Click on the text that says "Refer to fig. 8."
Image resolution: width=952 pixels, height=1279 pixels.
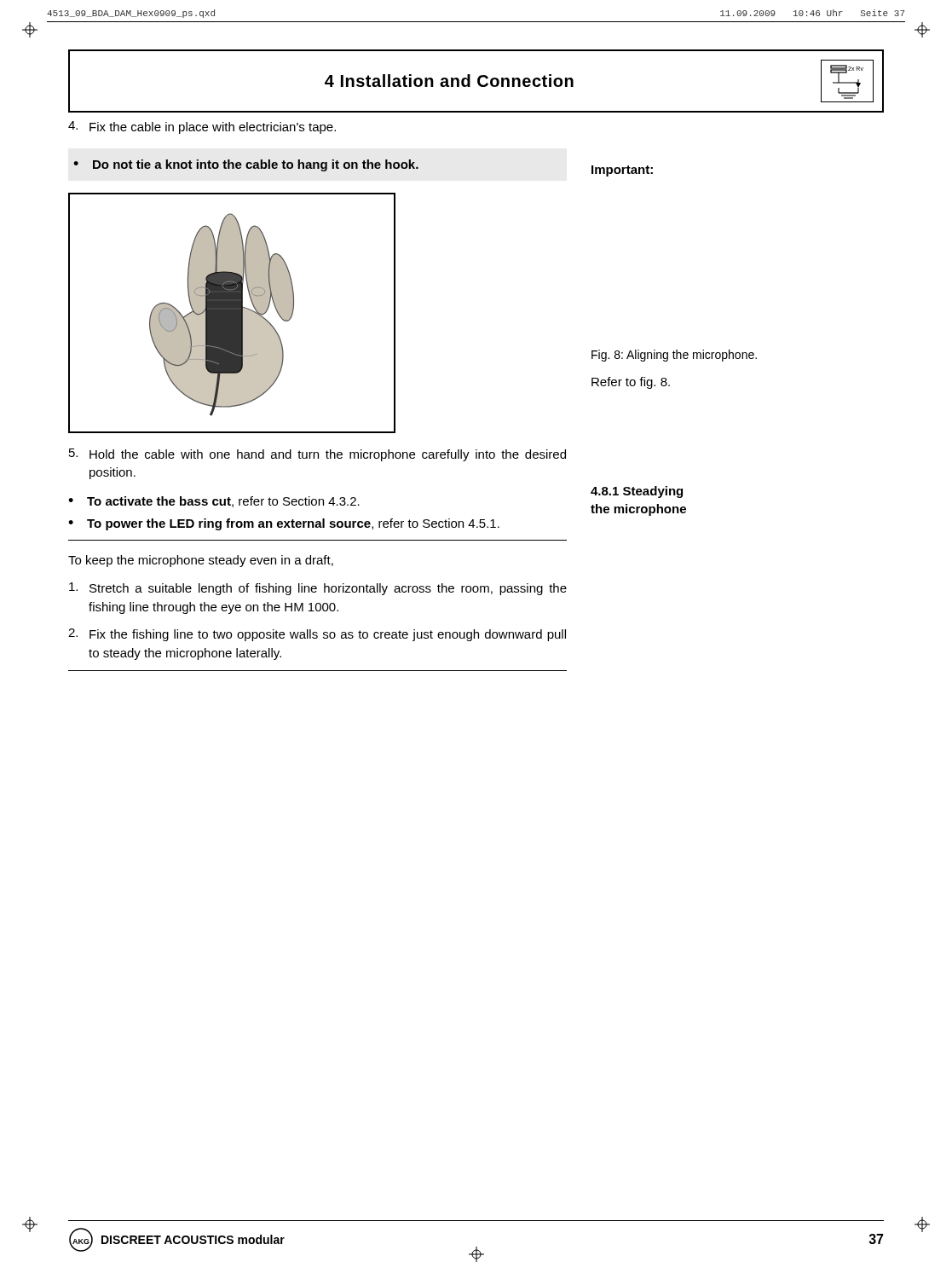coord(631,381)
